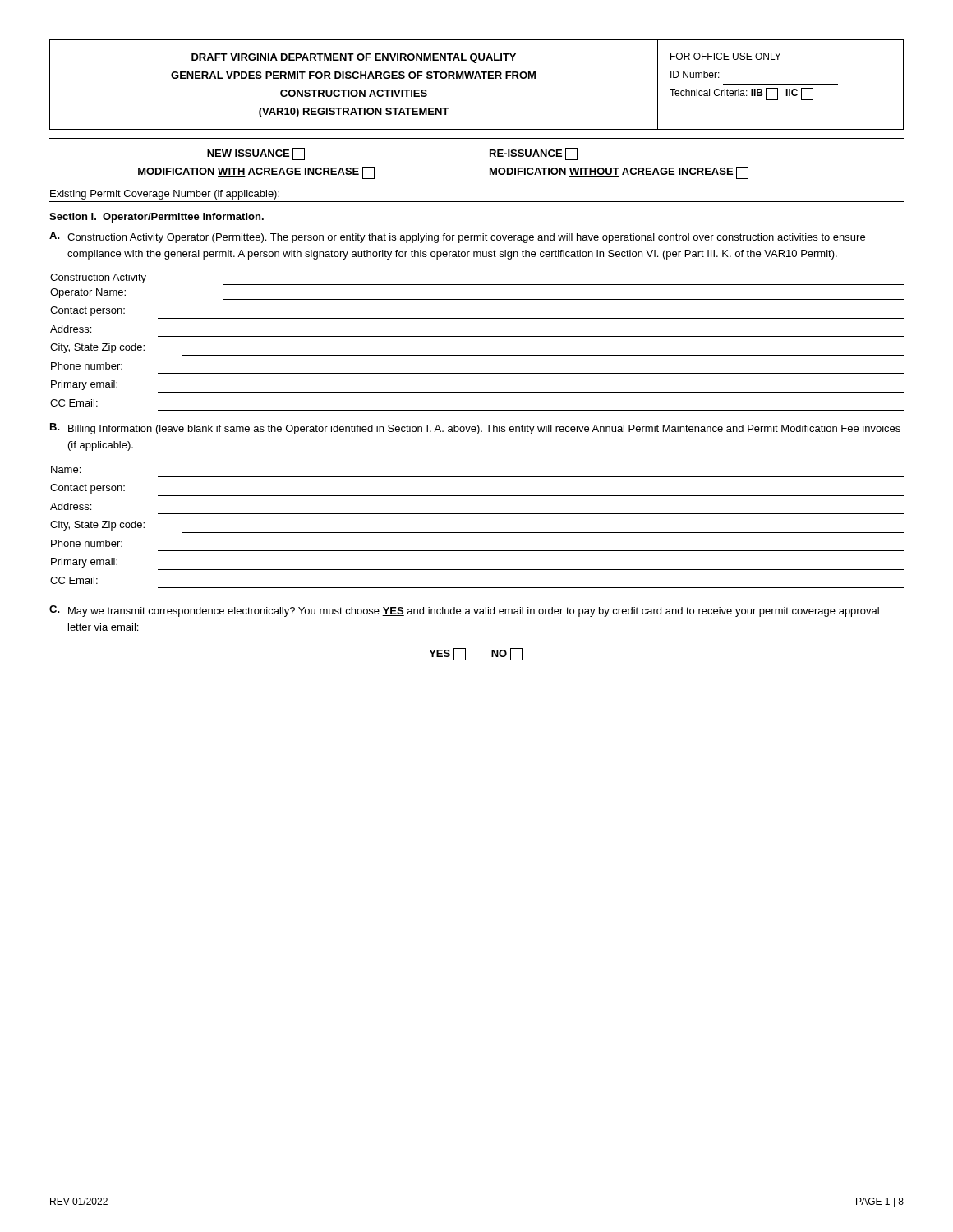
Task: Select the element starting "B. Billing Information"
Action: [x=476, y=437]
